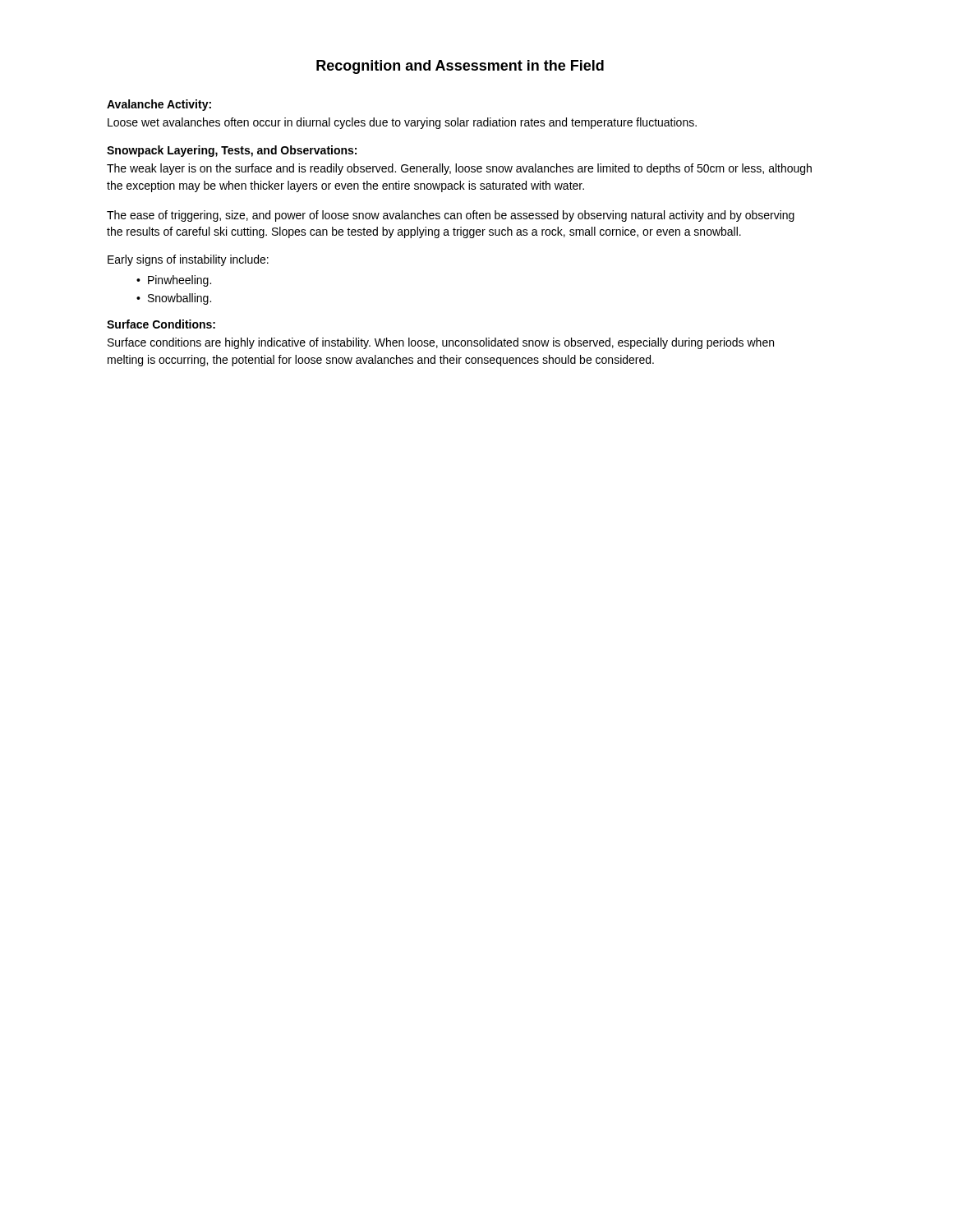This screenshot has height=1232, width=953.
Task: Select the title that says "Recognition and Assessment in the Field"
Action: click(460, 66)
